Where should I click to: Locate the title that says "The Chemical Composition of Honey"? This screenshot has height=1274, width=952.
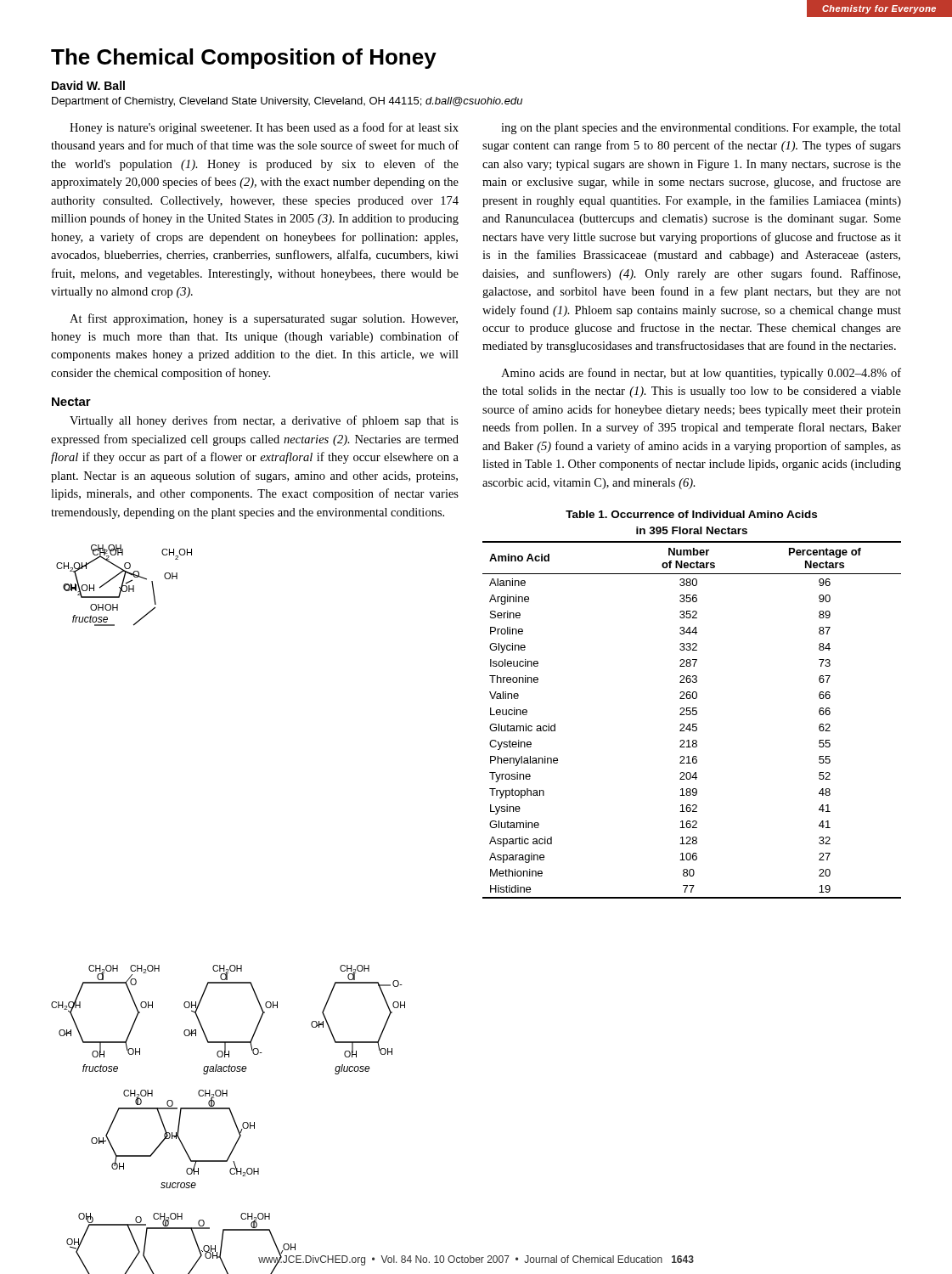click(x=244, y=57)
